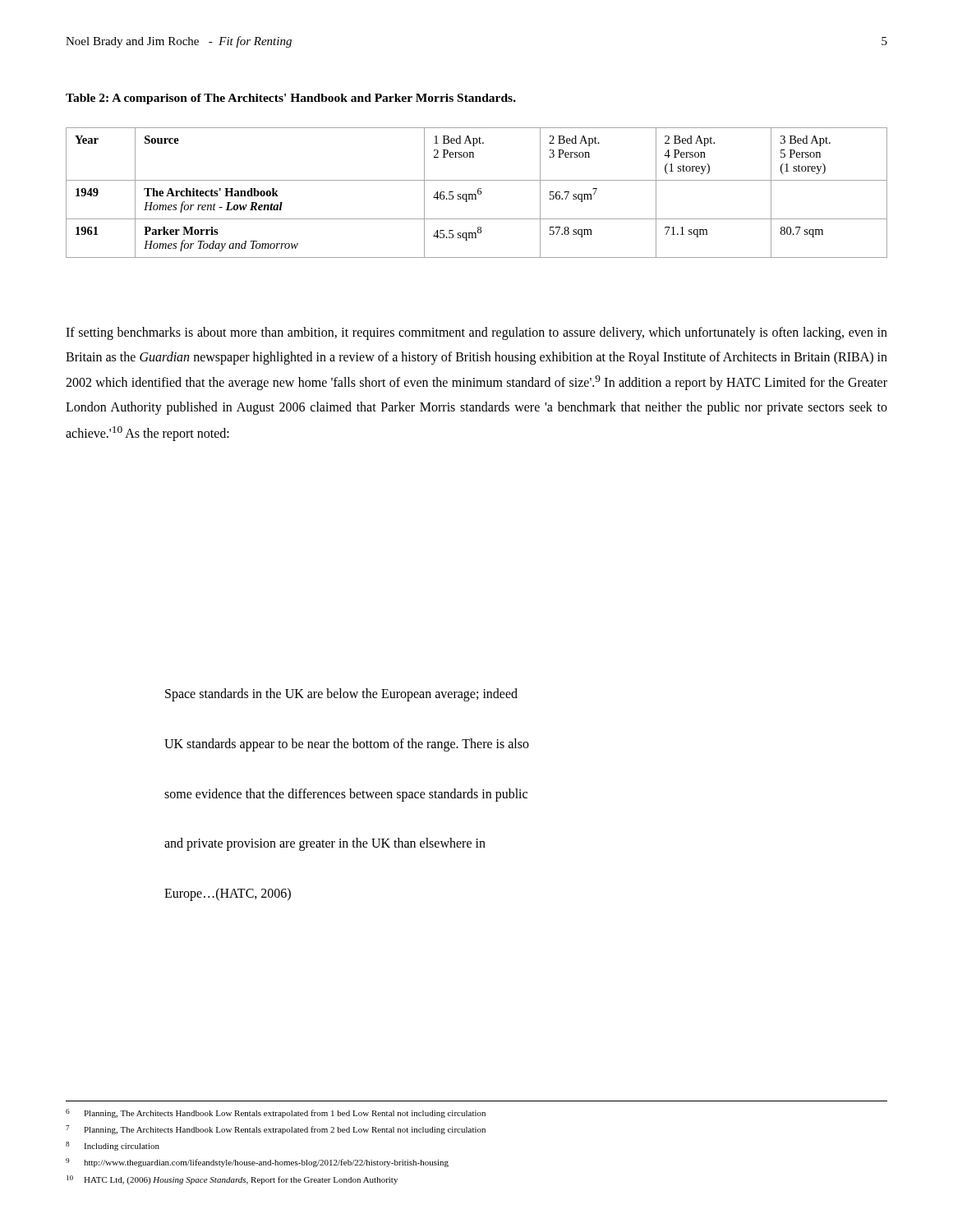953x1232 pixels.
Task: Locate the table with the text "2 Bed Apt."
Action: (476, 193)
